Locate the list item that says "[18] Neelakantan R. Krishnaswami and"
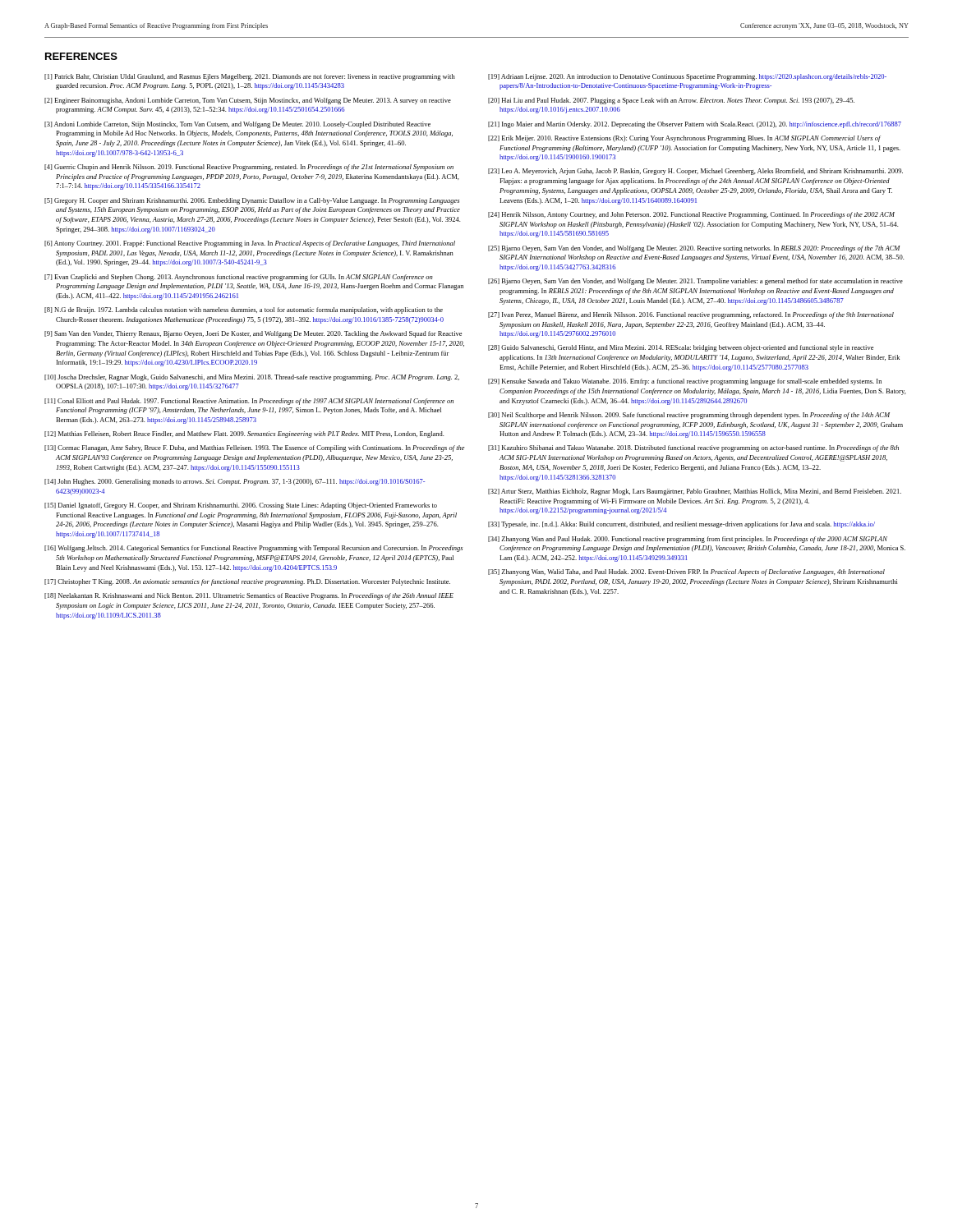This screenshot has height=1232, width=953. tap(249, 605)
